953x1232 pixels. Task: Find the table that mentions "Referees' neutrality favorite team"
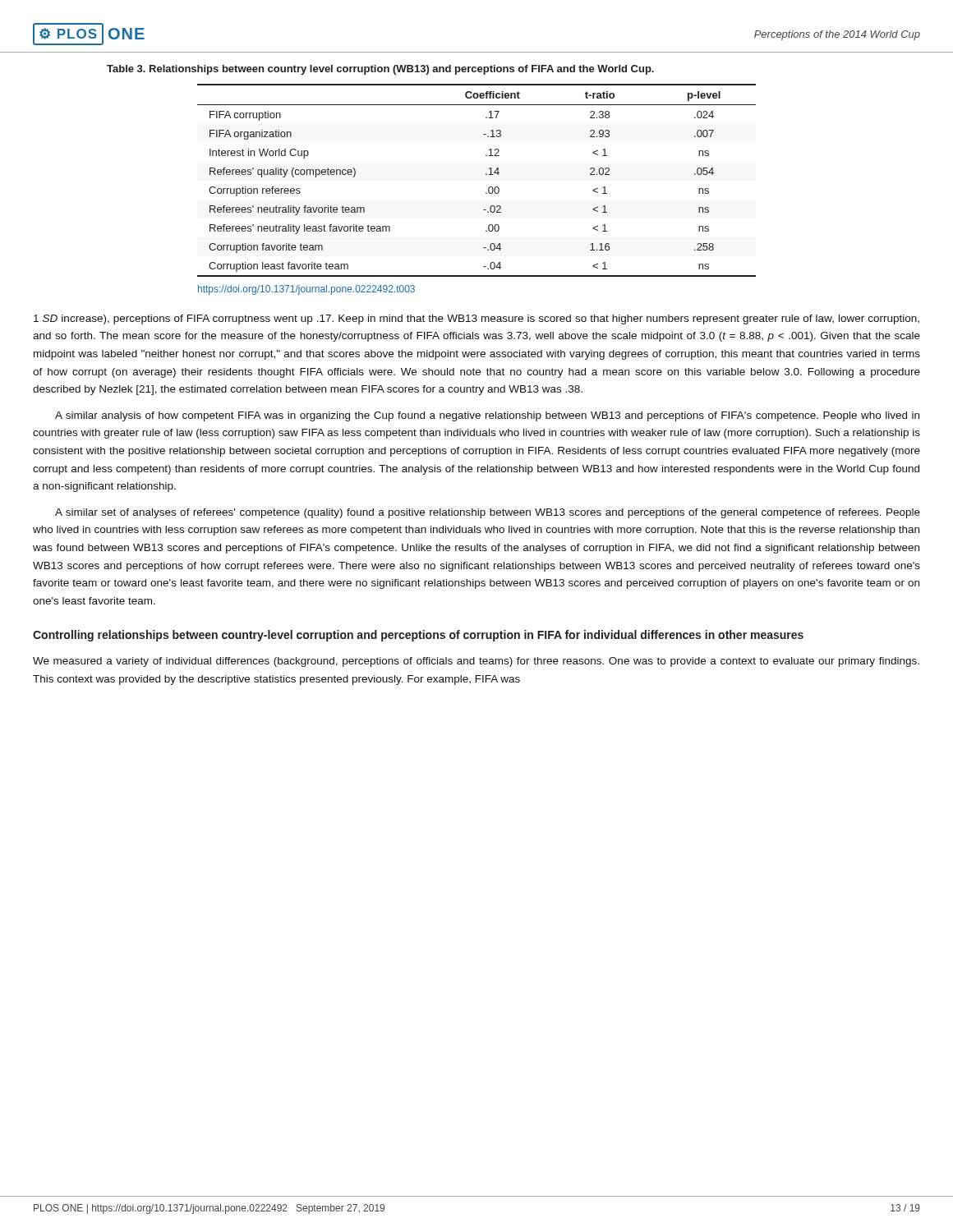(476, 182)
